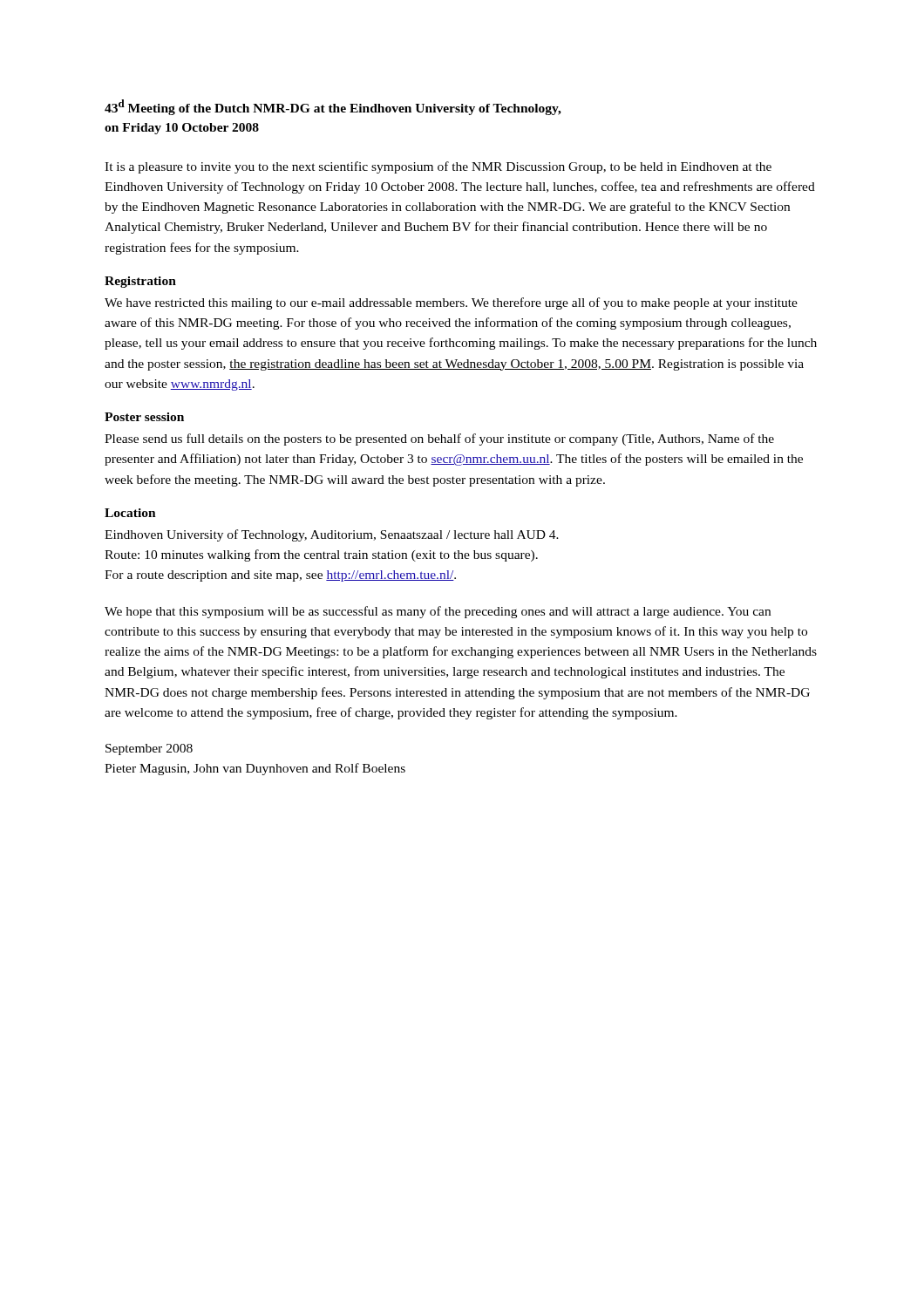
Task: Point to the text block starting "Eindhoven University of Technology, Auditorium, Senaatszaal"
Action: click(x=332, y=554)
